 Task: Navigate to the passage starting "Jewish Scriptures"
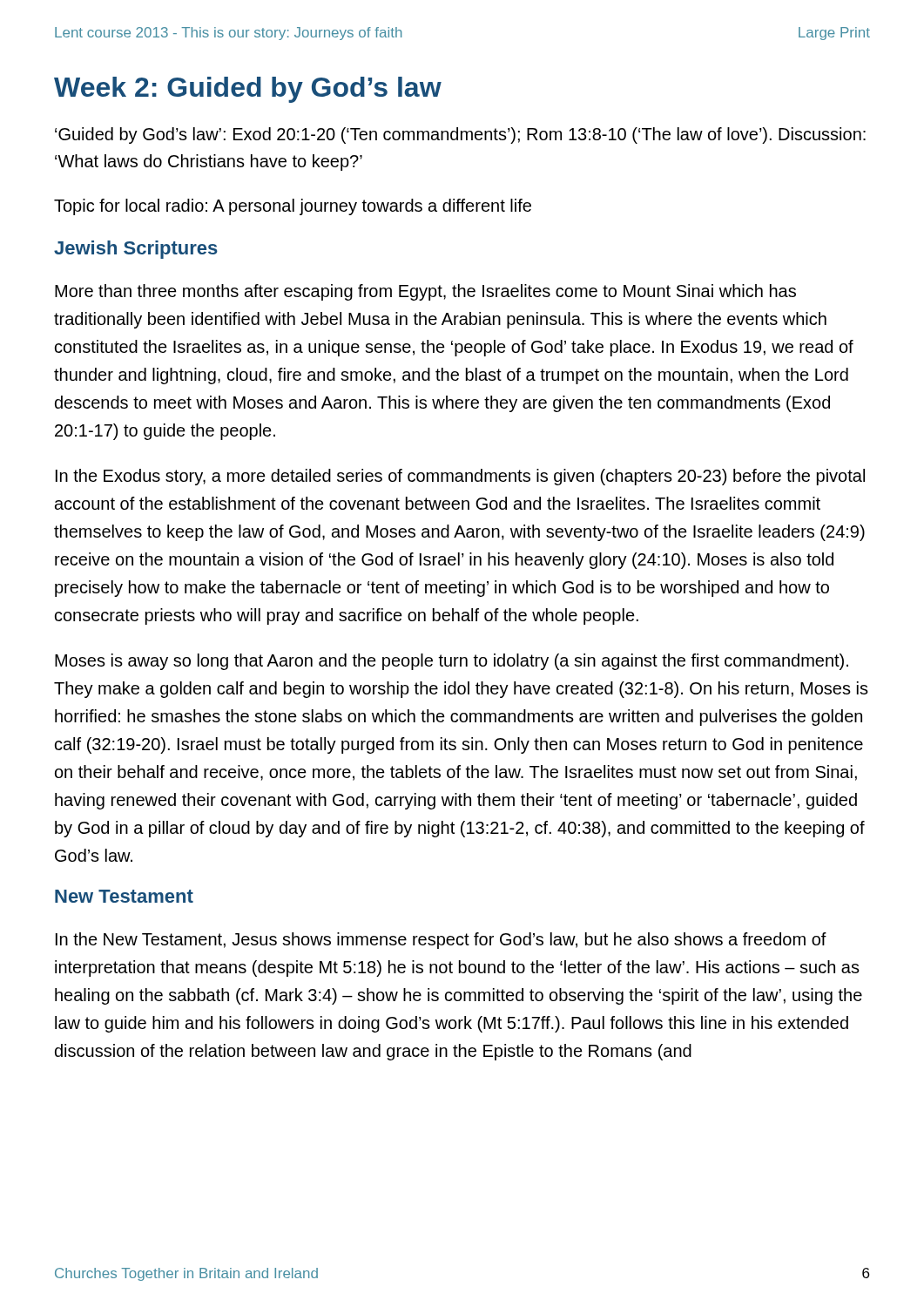[x=136, y=250]
